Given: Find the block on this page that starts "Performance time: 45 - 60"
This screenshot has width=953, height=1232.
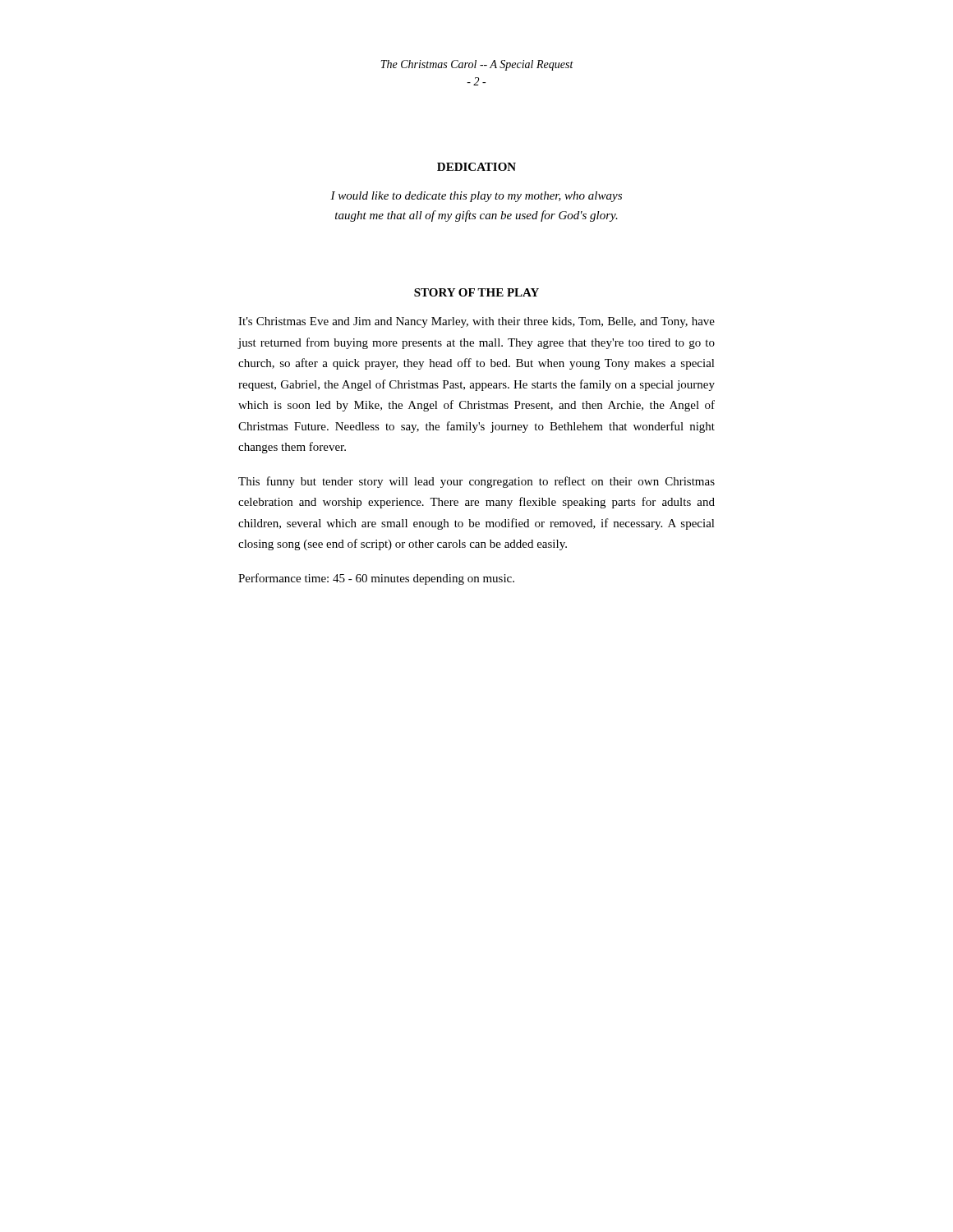Looking at the screenshot, I should (377, 578).
